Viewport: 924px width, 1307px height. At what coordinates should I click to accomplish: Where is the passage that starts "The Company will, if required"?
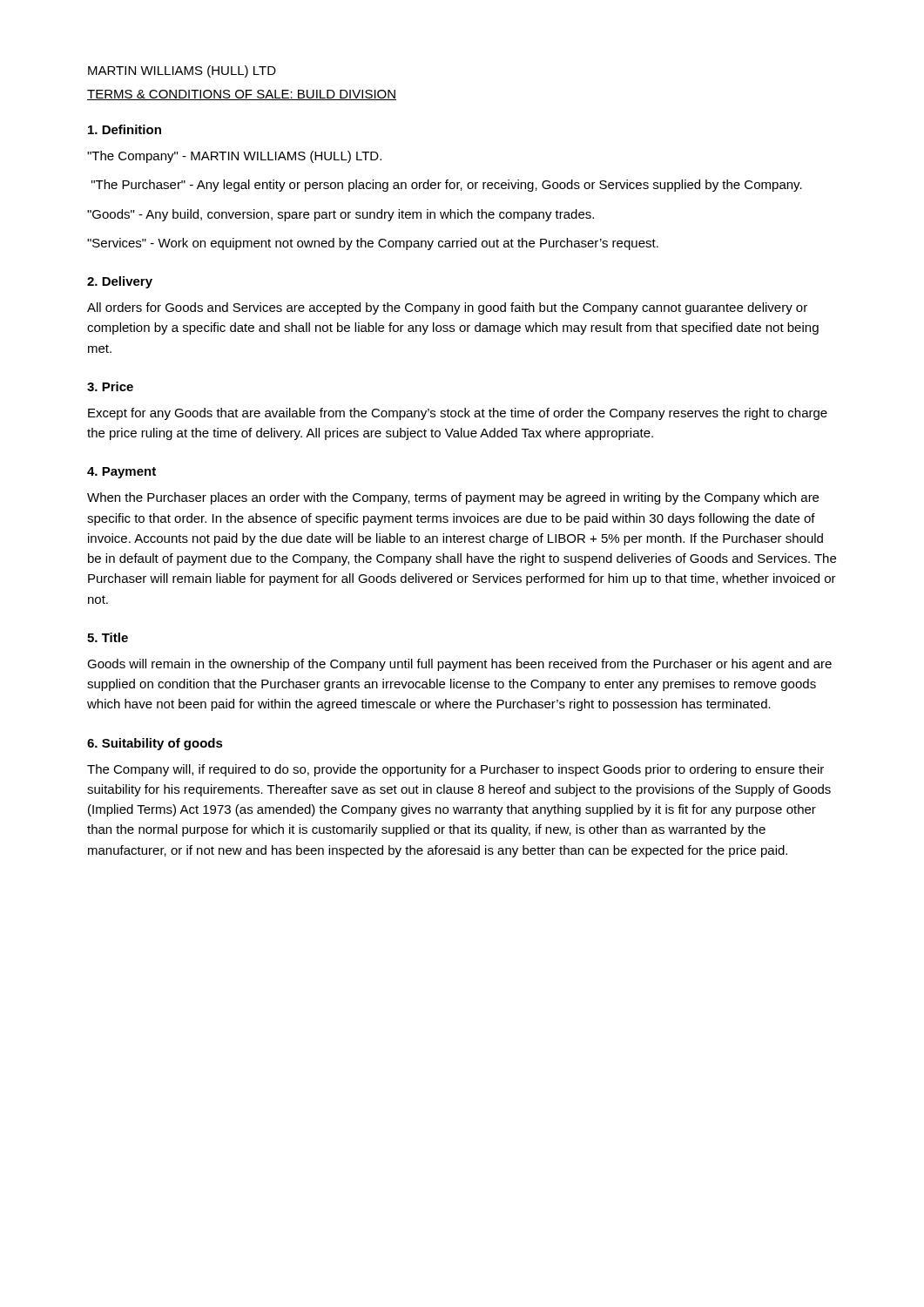[459, 809]
